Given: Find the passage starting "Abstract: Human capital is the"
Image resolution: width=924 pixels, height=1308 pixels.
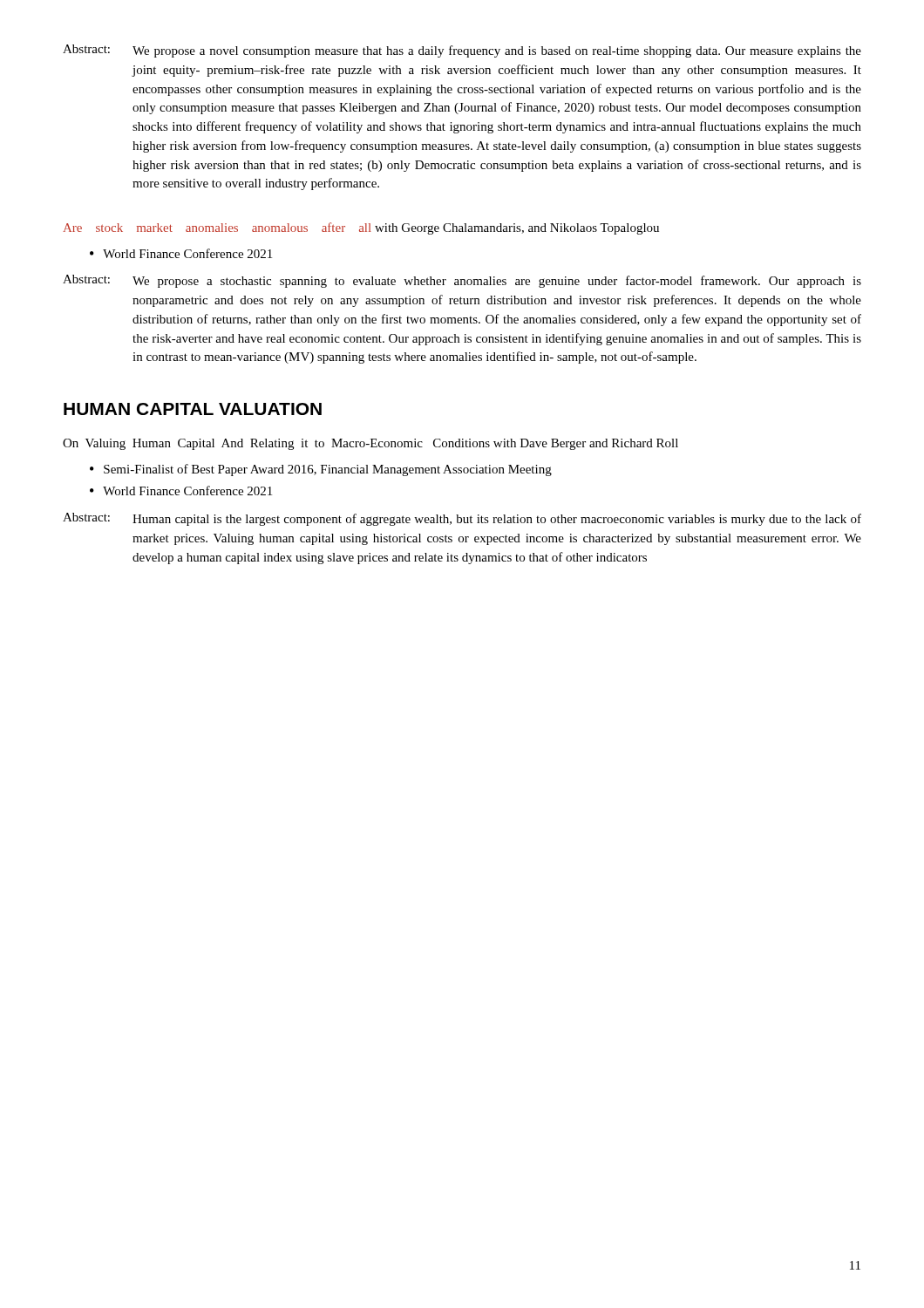Looking at the screenshot, I should pos(462,539).
